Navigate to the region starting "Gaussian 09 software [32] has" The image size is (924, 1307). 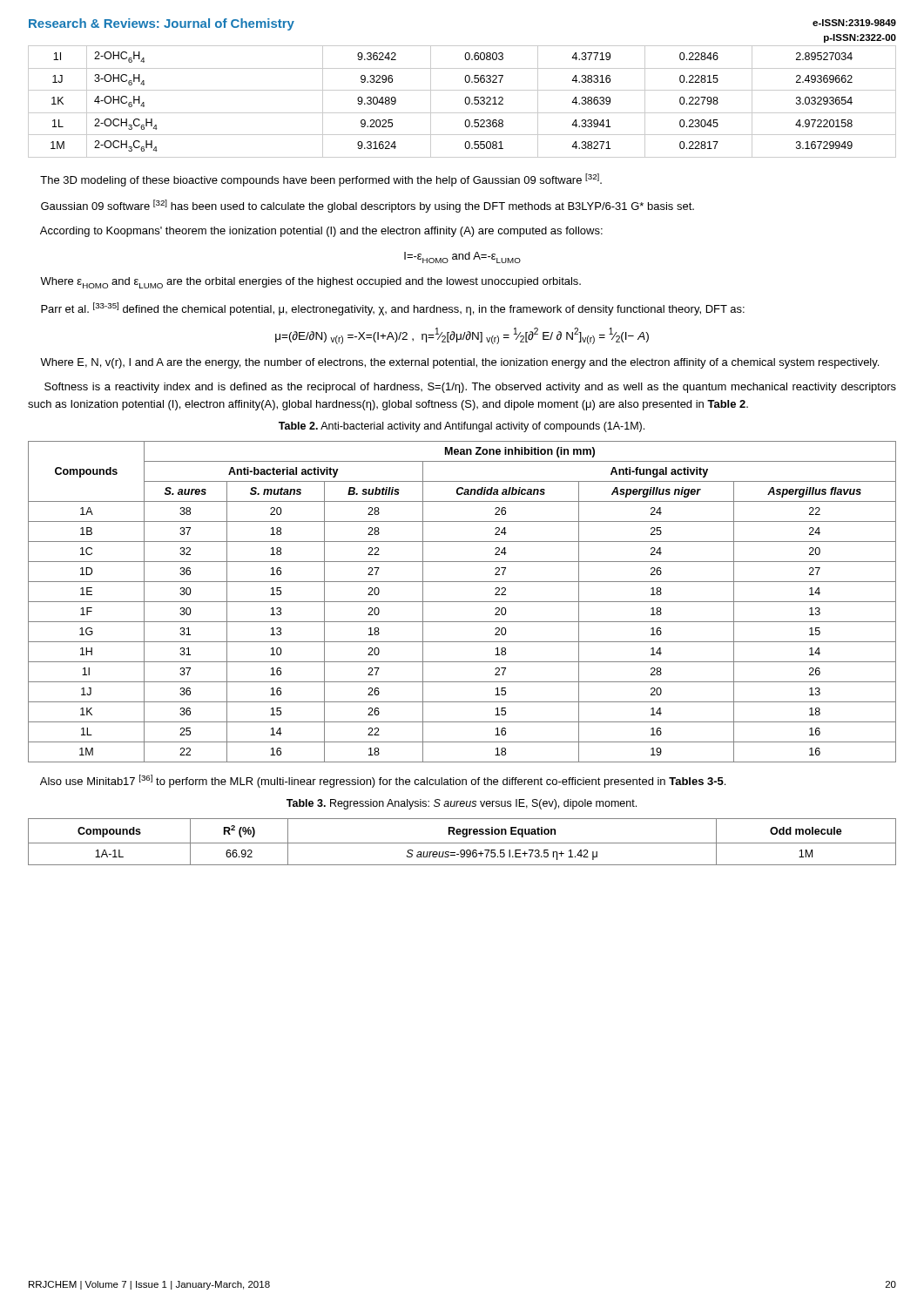(361, 205)
